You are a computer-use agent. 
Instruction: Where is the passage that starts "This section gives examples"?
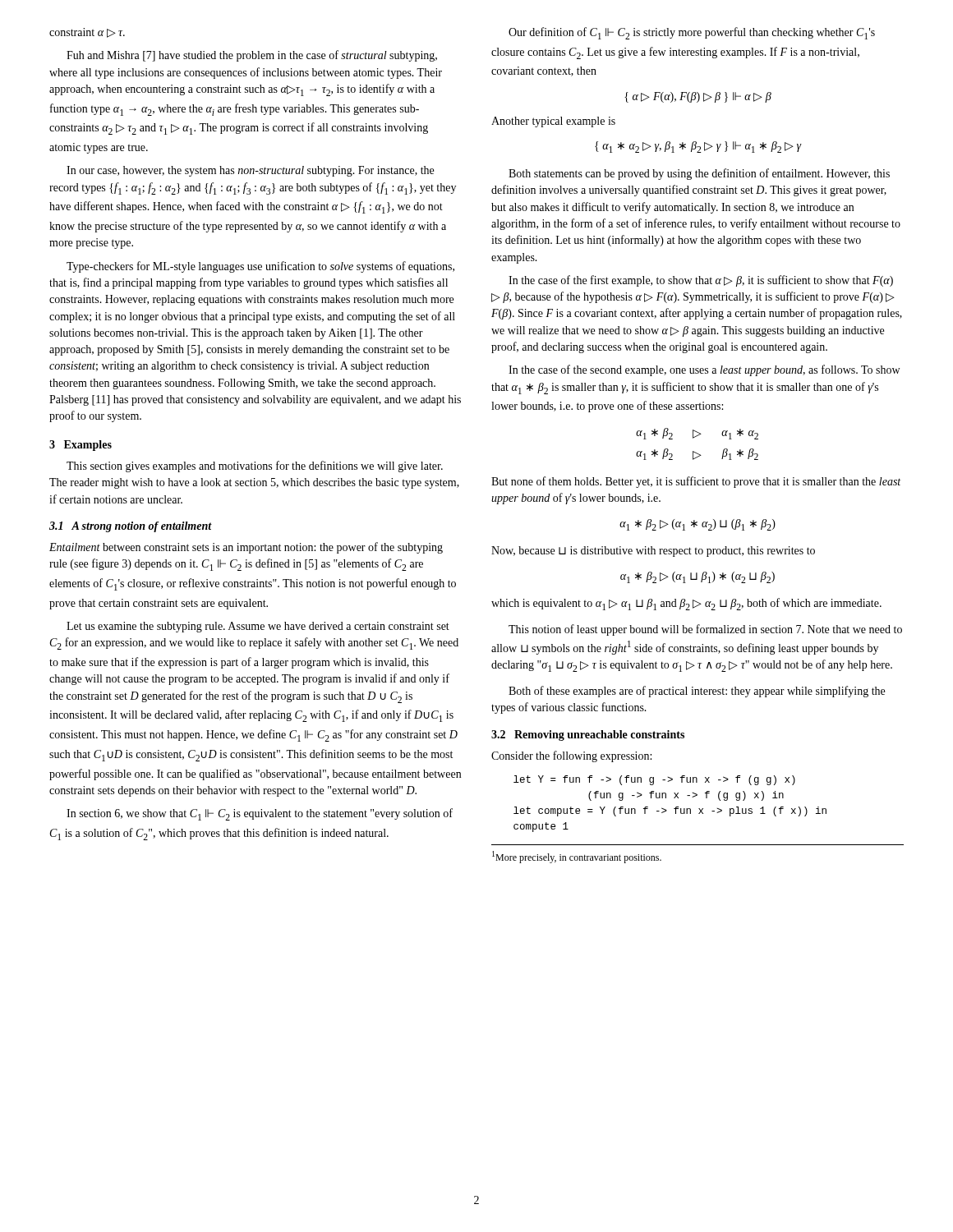pyautogui.click(x=255, y=483)
